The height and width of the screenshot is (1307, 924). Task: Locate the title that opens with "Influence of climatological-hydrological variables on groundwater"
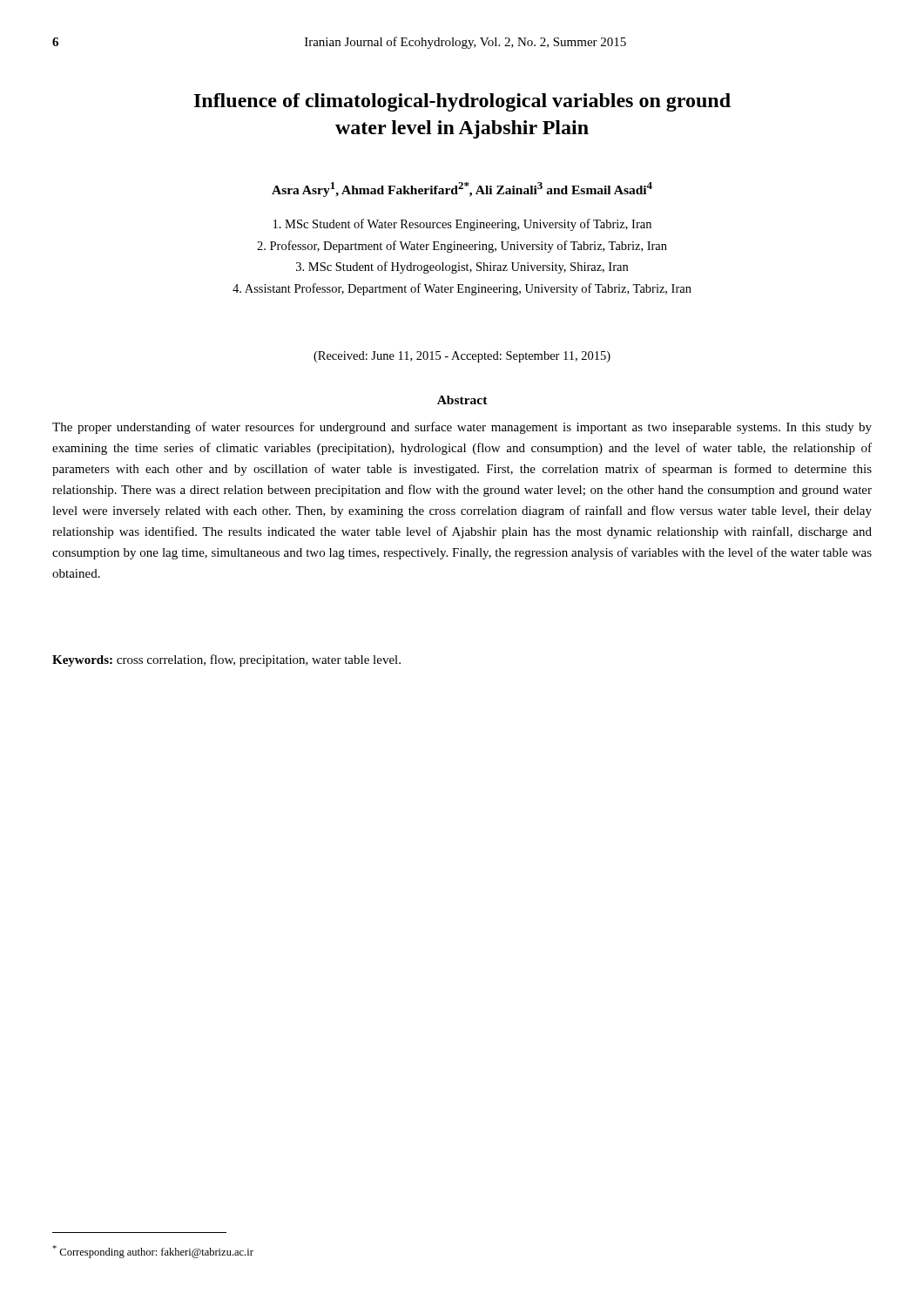click(x=462, y=114)
